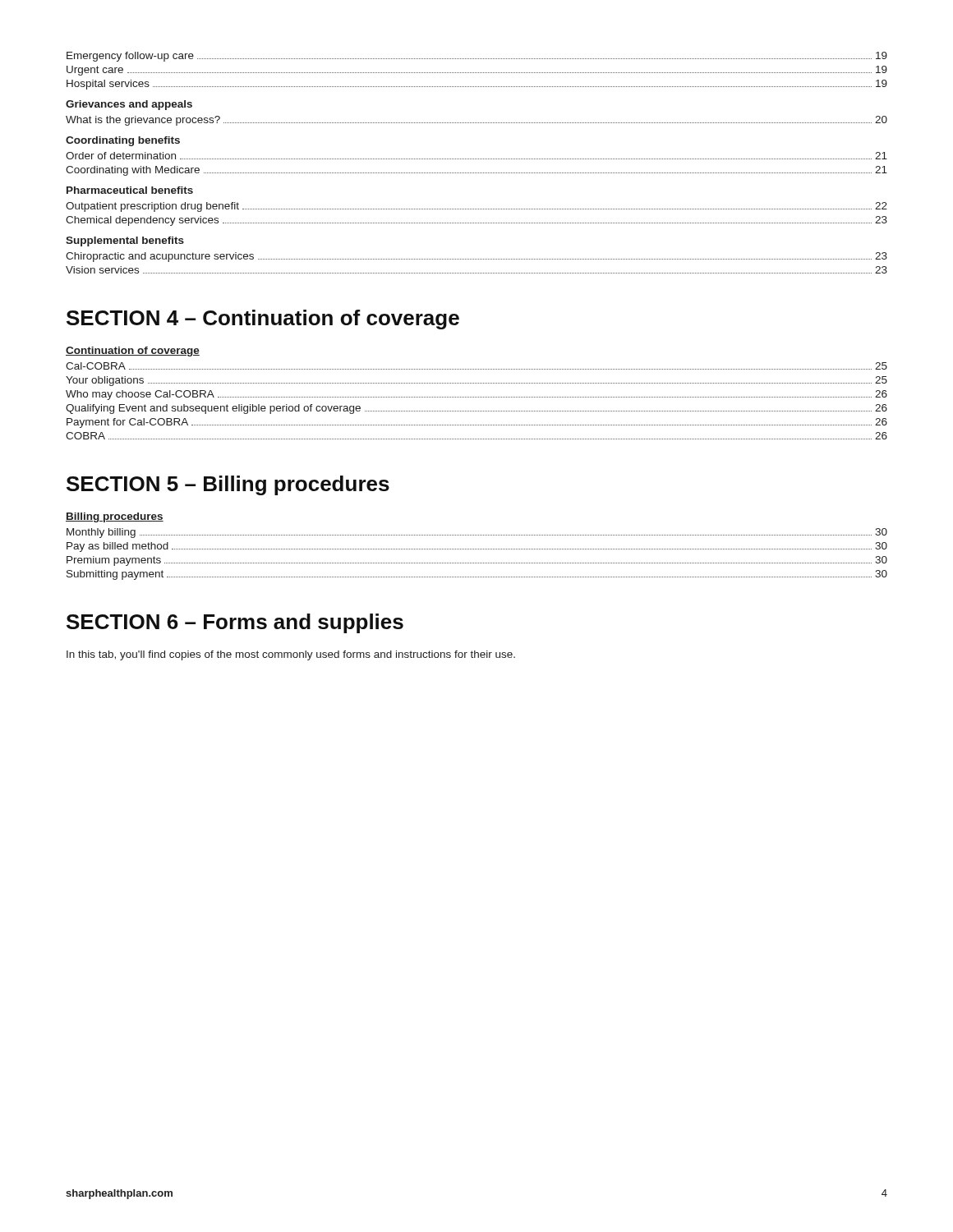
Task: Click the passage that begins "Outpatient prescription drug"
Action: (476, 206)
